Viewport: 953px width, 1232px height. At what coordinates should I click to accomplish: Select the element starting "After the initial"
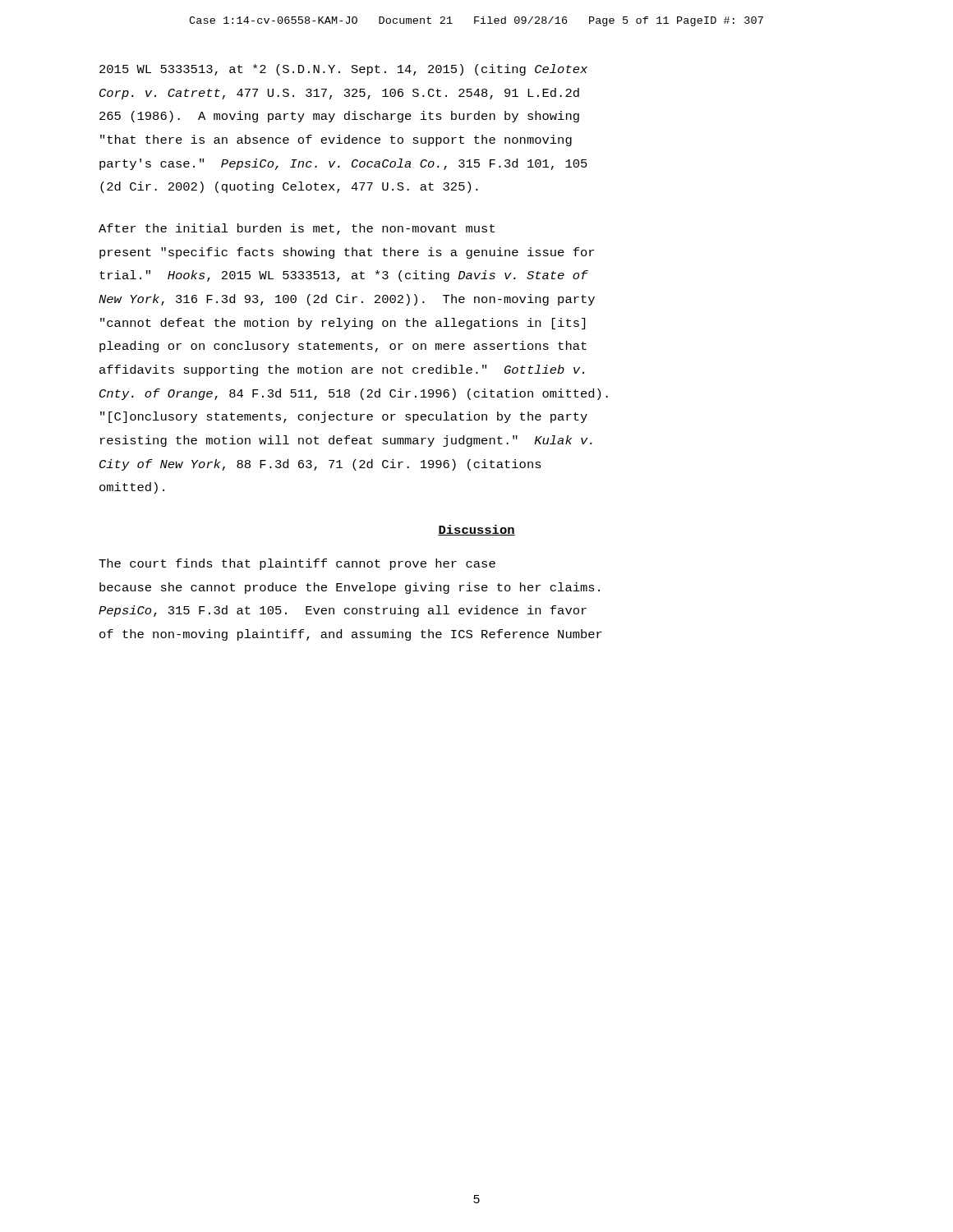(476, 359)
